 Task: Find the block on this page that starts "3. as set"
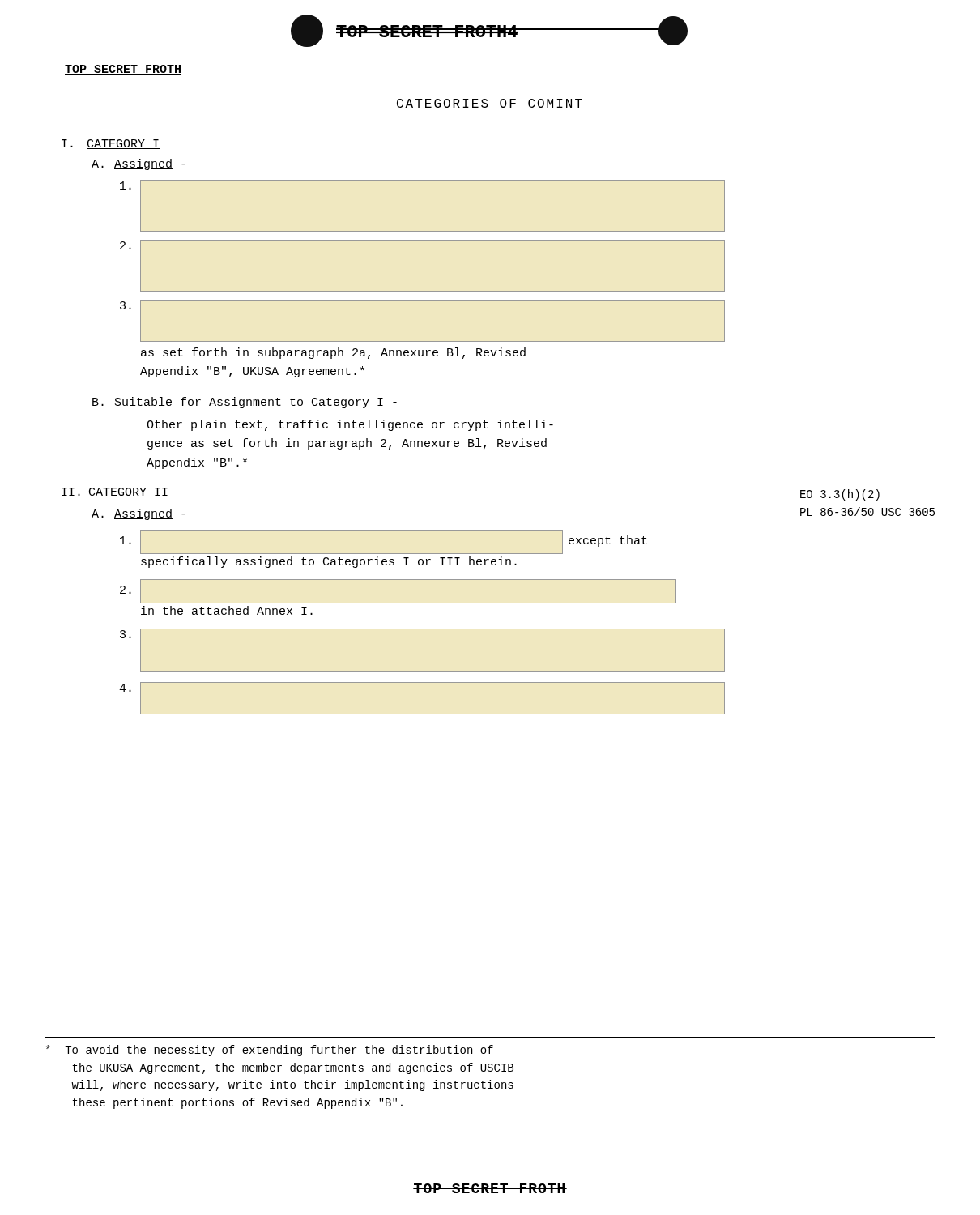tap(422, 341)
